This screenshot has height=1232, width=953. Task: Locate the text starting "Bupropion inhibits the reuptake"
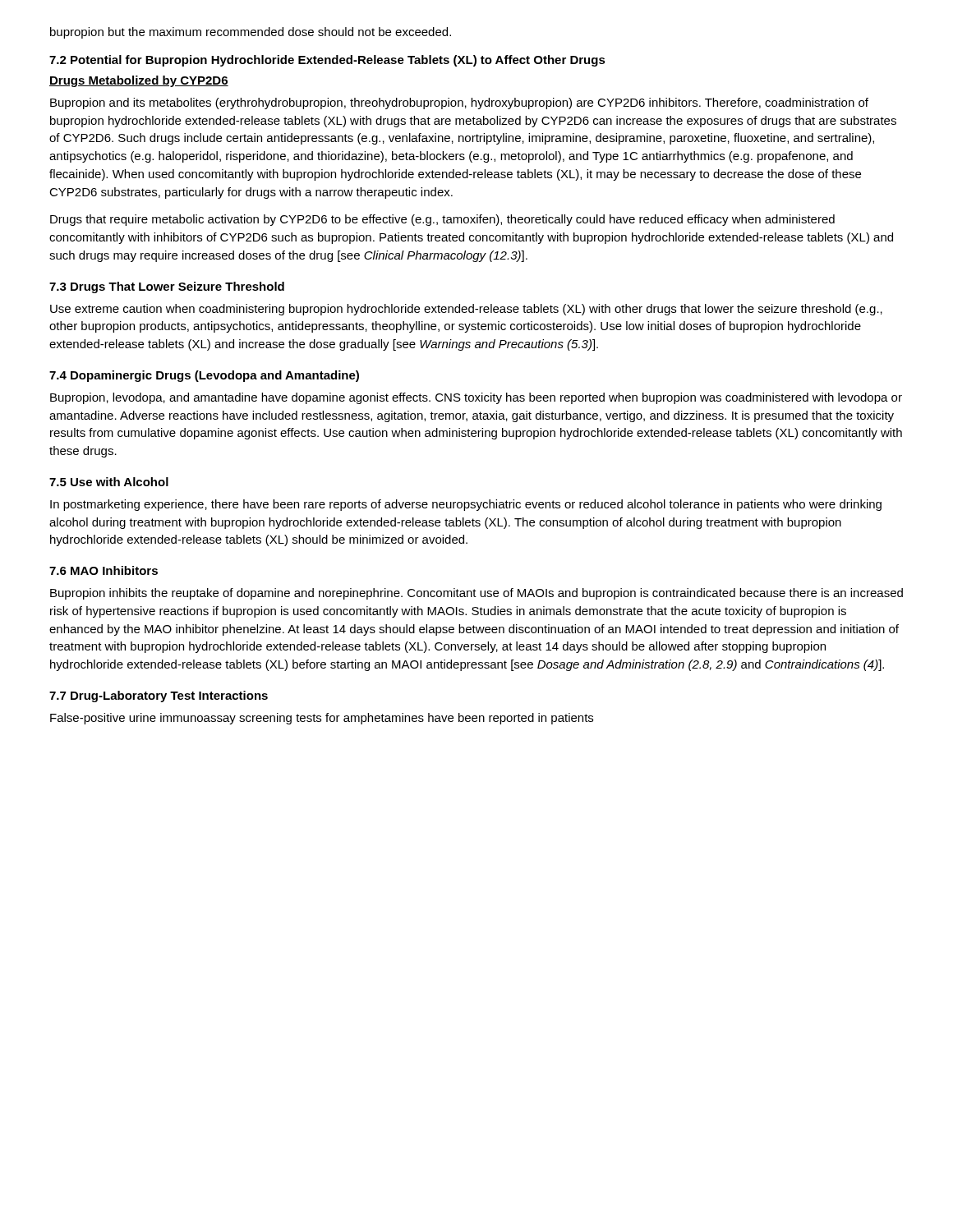click(476, 628)
